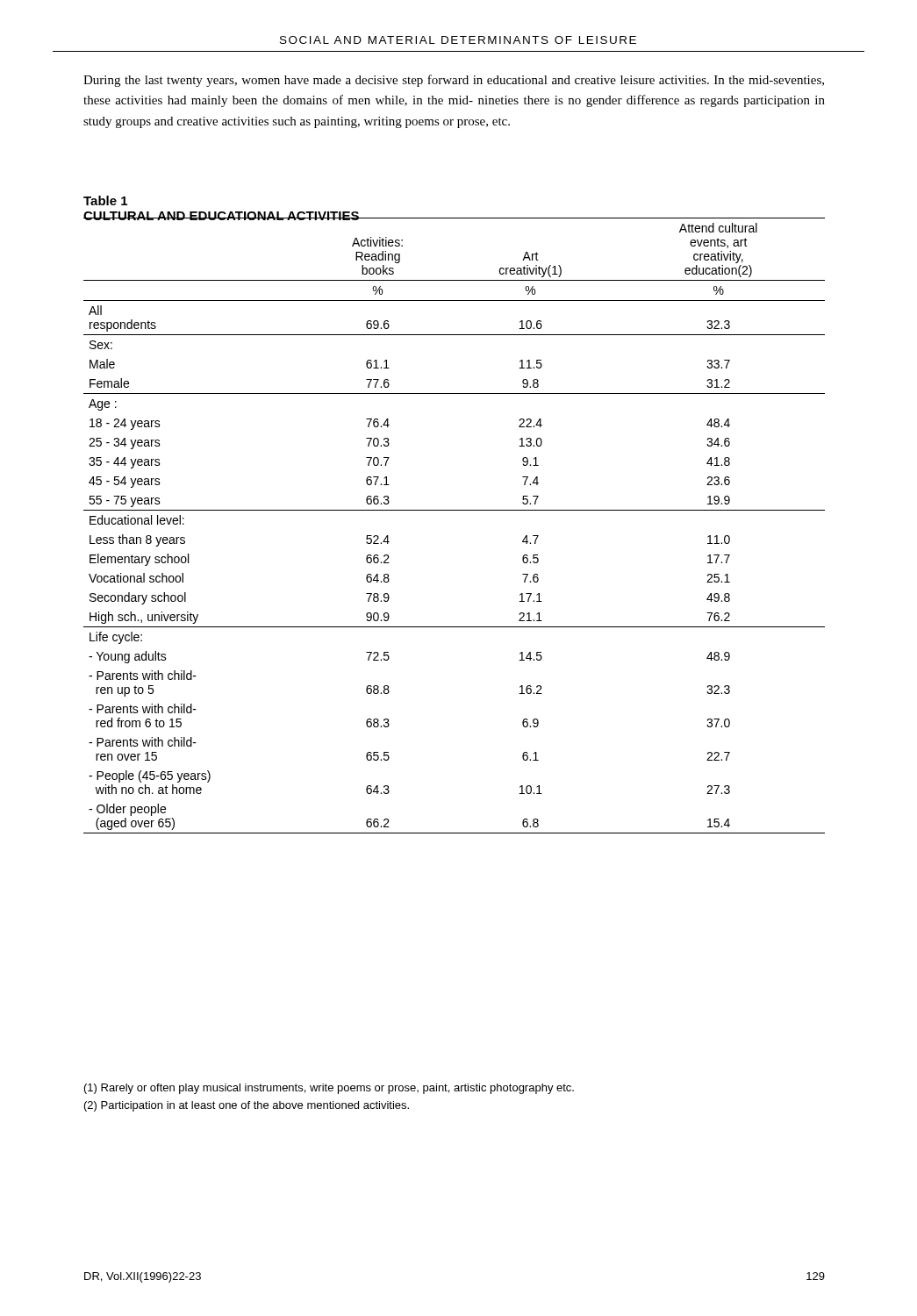The image size is (917, 1316).
Task: Click the section header
Action: tap(221, 208)
